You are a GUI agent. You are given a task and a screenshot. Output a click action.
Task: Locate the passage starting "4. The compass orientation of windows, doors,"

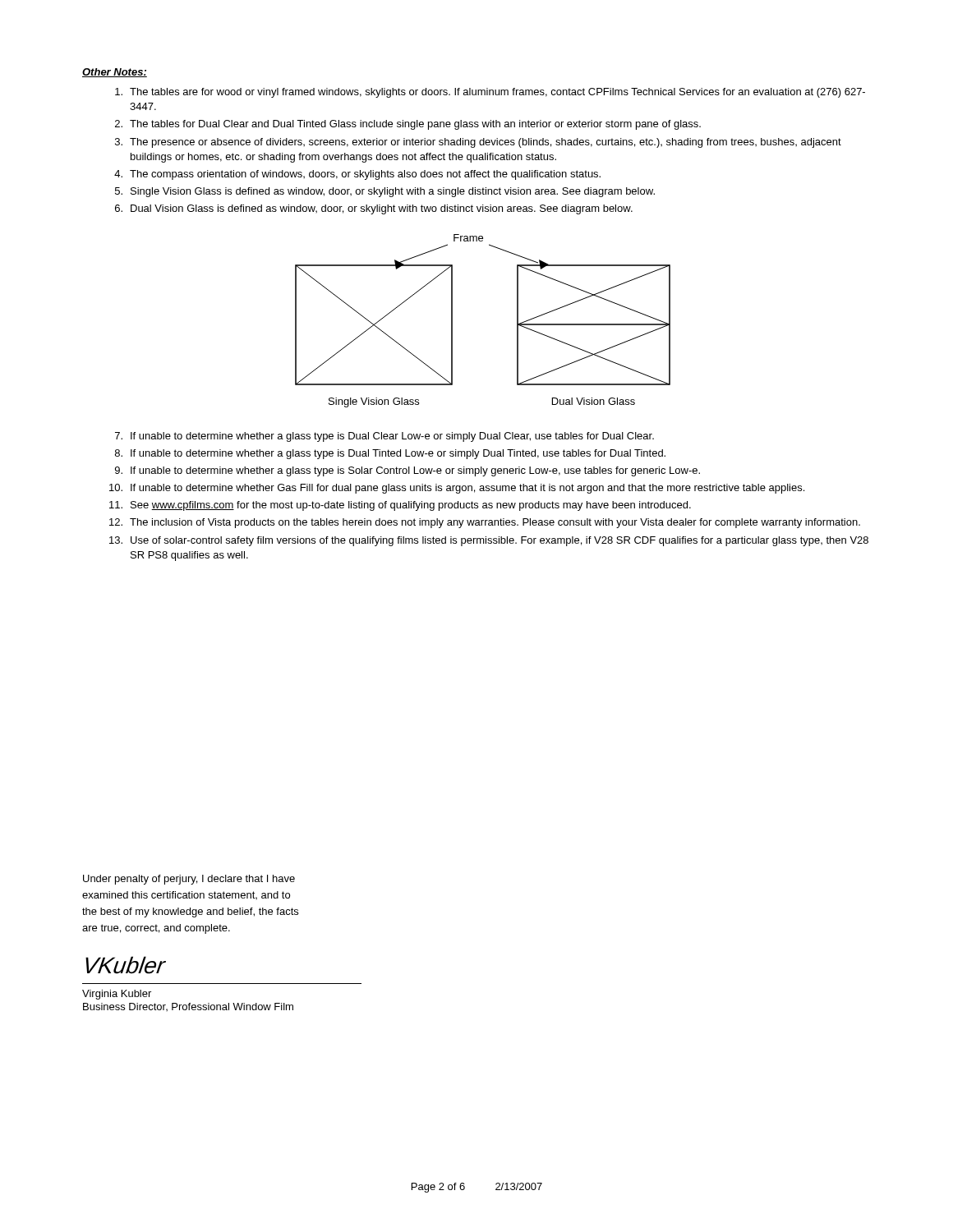coord(485,174)
